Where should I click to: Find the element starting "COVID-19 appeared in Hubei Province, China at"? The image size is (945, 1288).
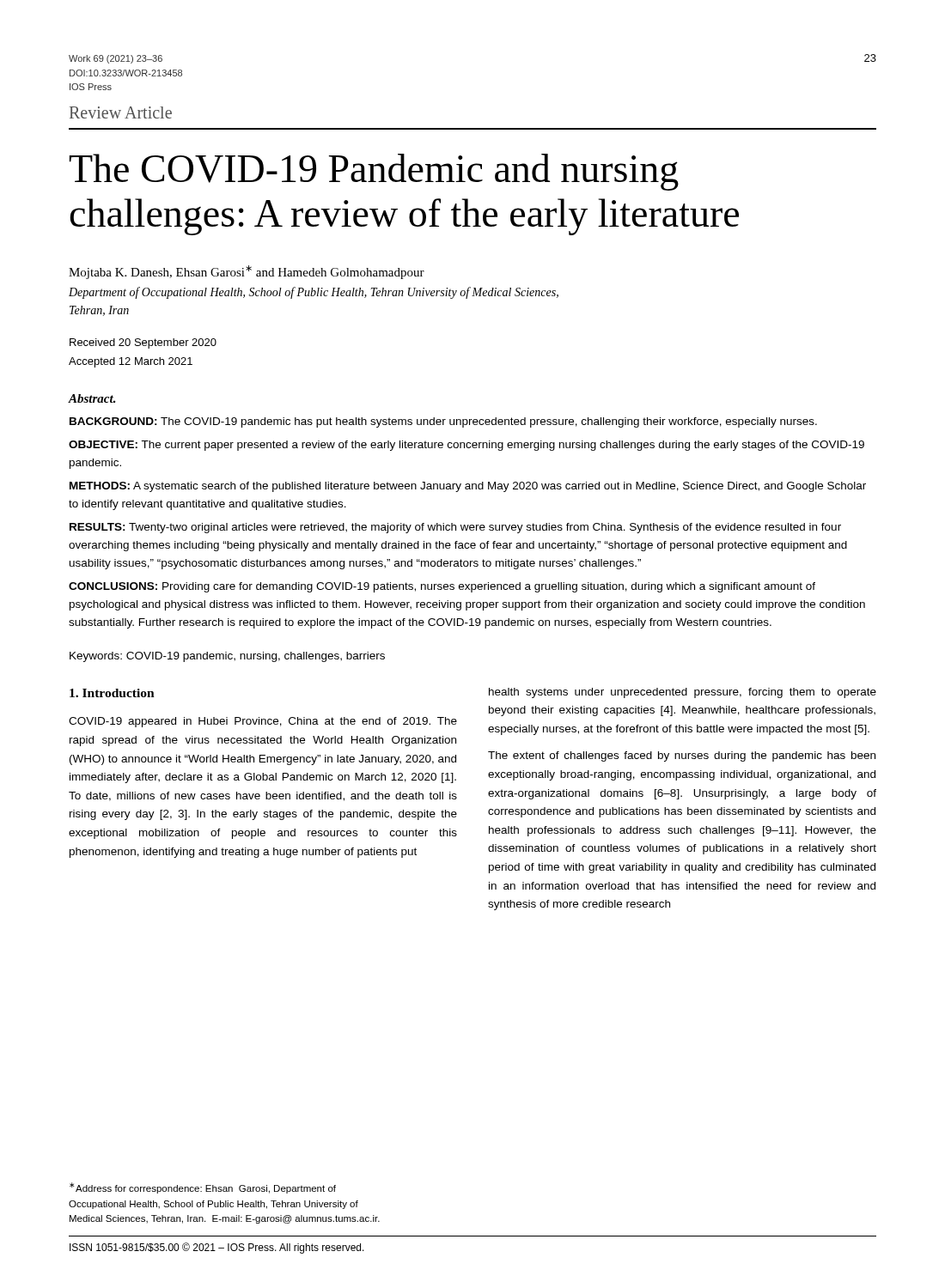[263, 786]
